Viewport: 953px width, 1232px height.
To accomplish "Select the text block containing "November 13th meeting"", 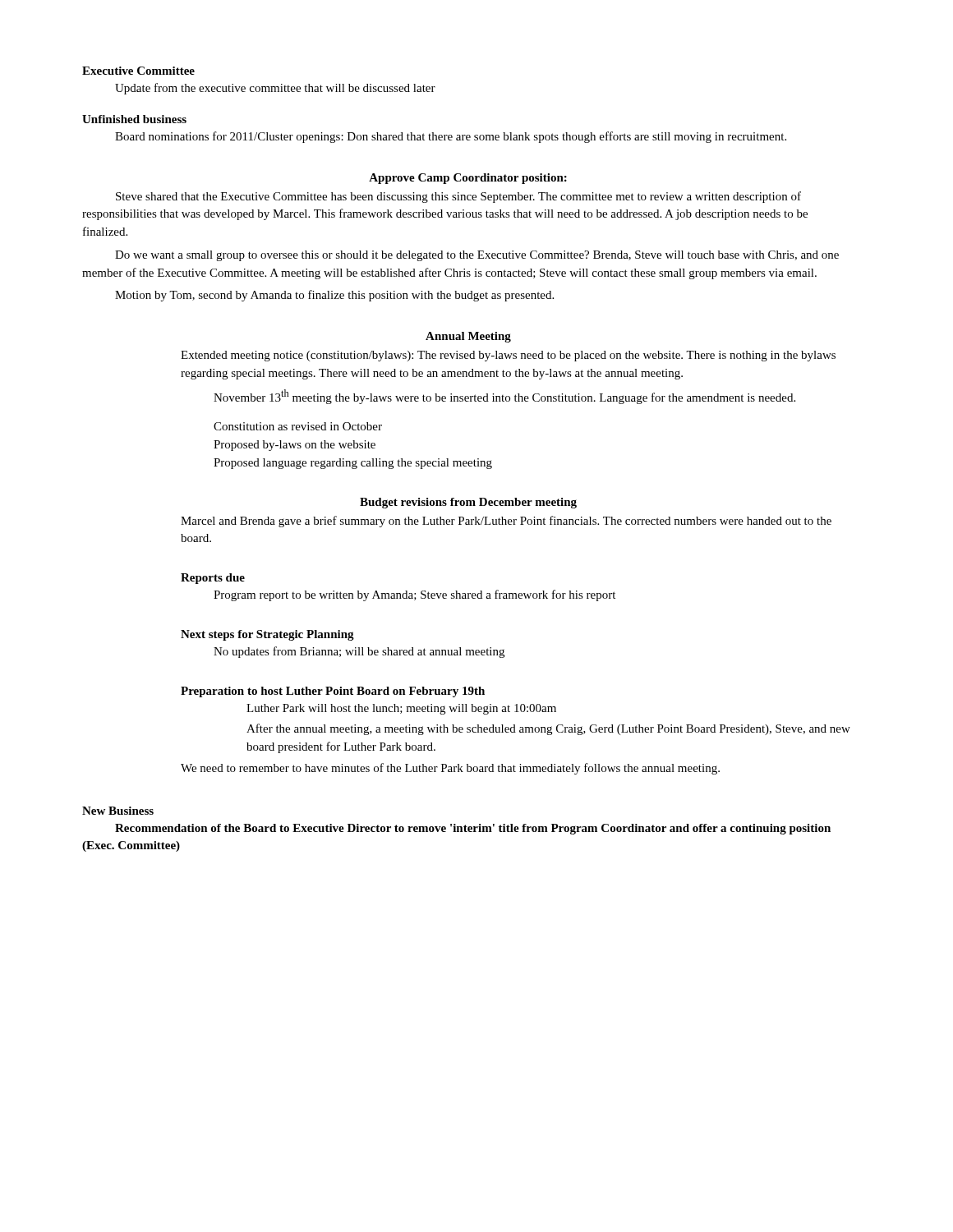I will tap(505, 395).
